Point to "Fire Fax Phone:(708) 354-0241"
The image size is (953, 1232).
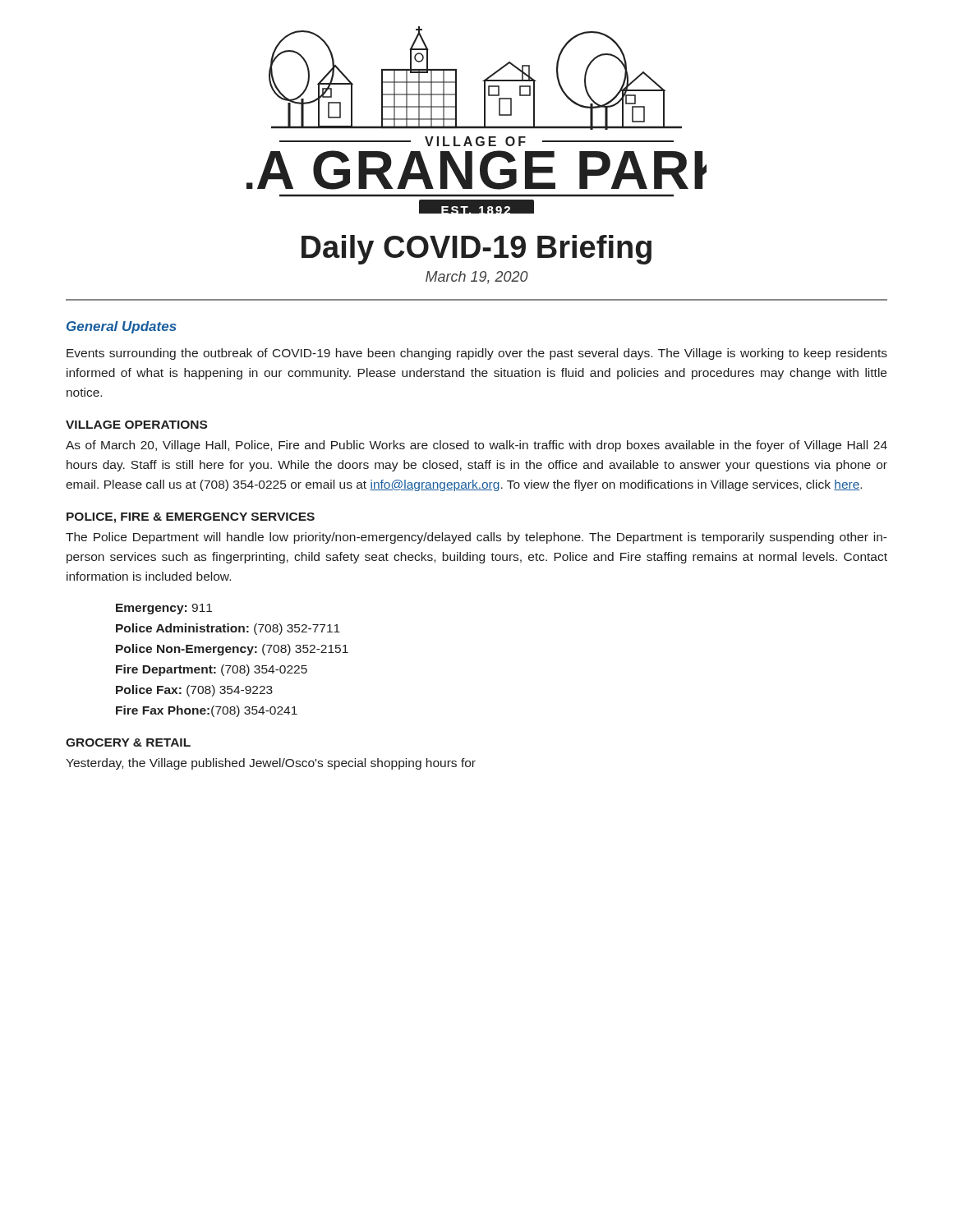(206, 710)
